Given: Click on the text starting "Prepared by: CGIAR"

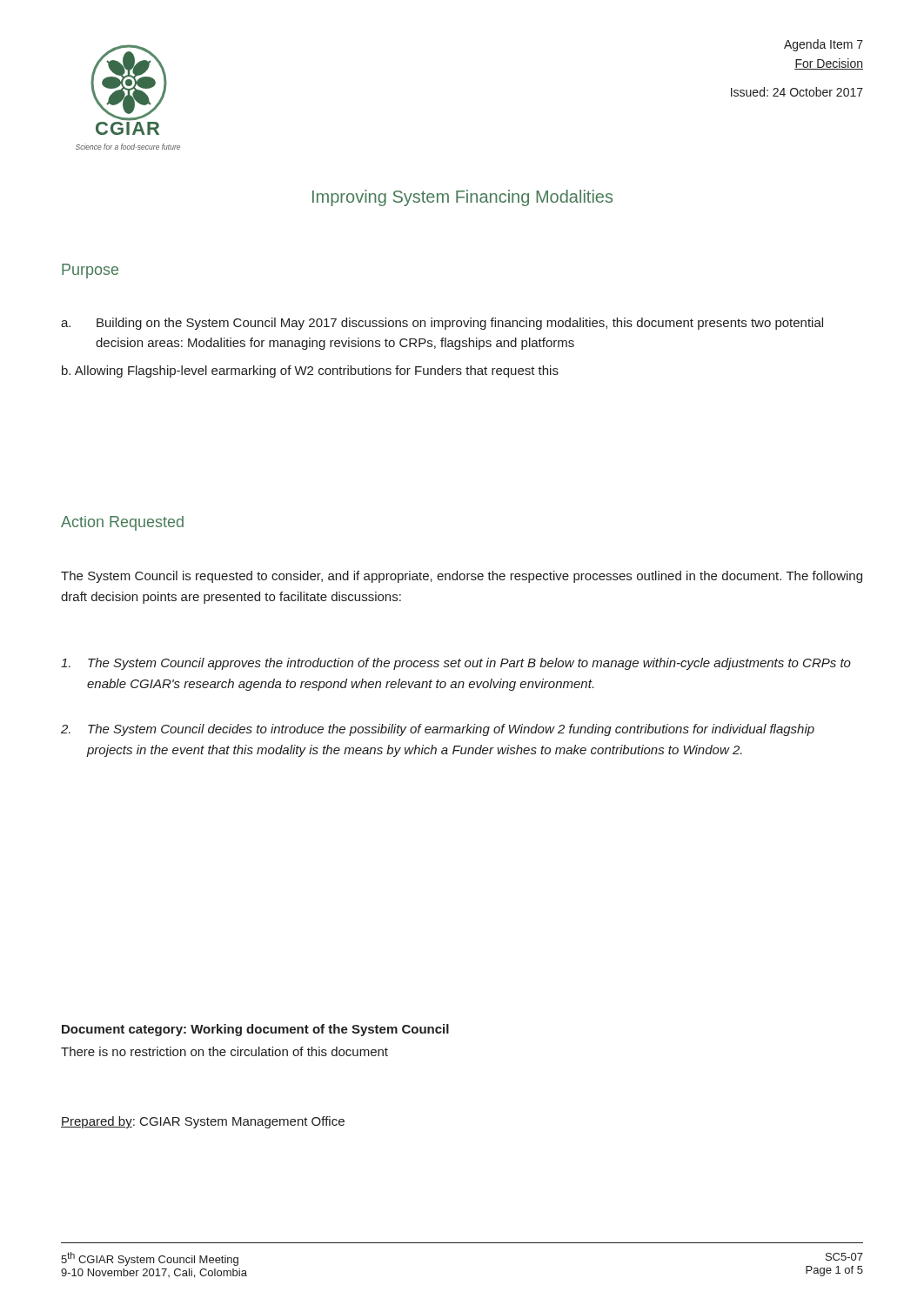Looking at the screenshot, I should [x=203, y=1121].
